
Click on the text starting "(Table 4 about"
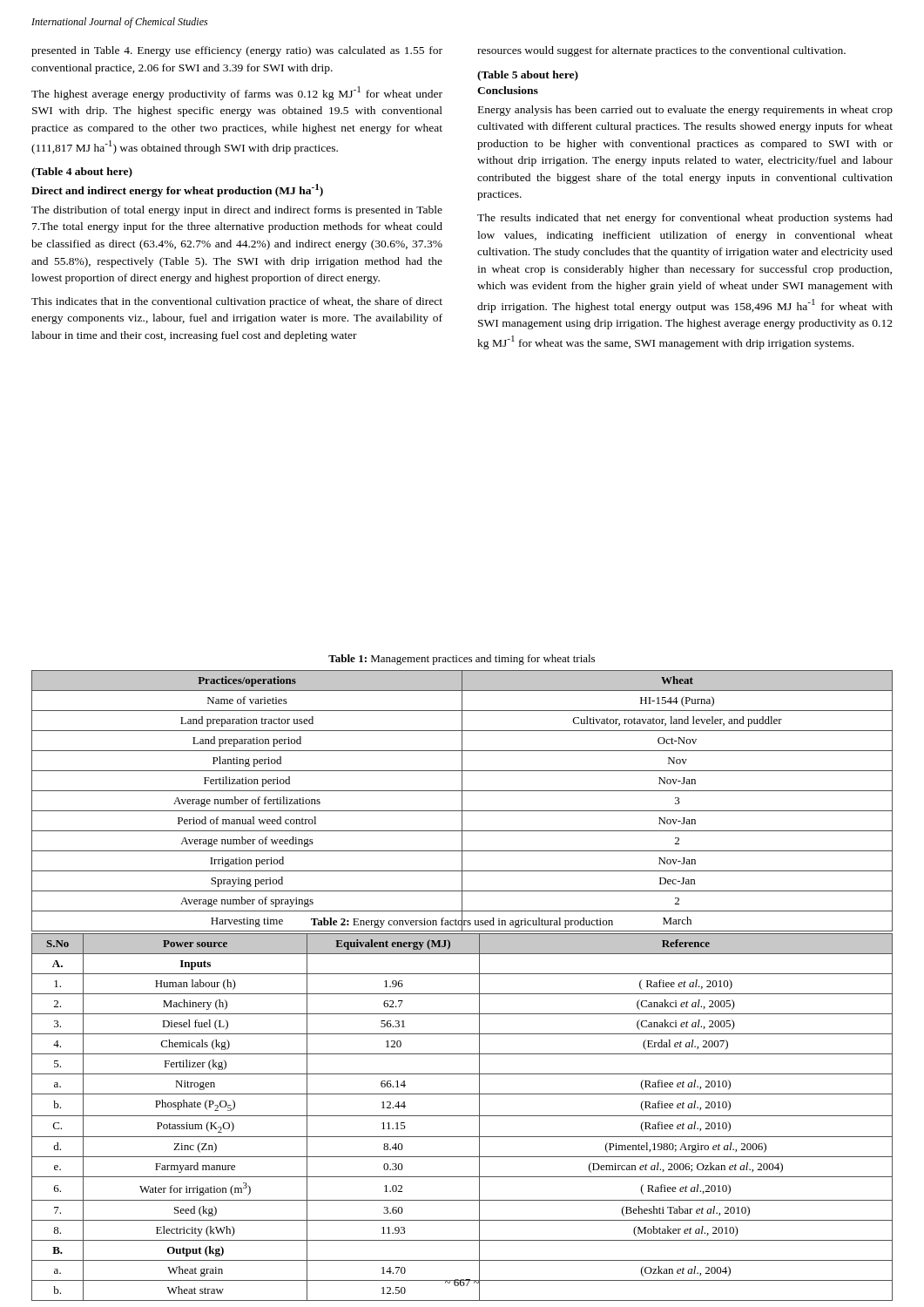(82, 171)
